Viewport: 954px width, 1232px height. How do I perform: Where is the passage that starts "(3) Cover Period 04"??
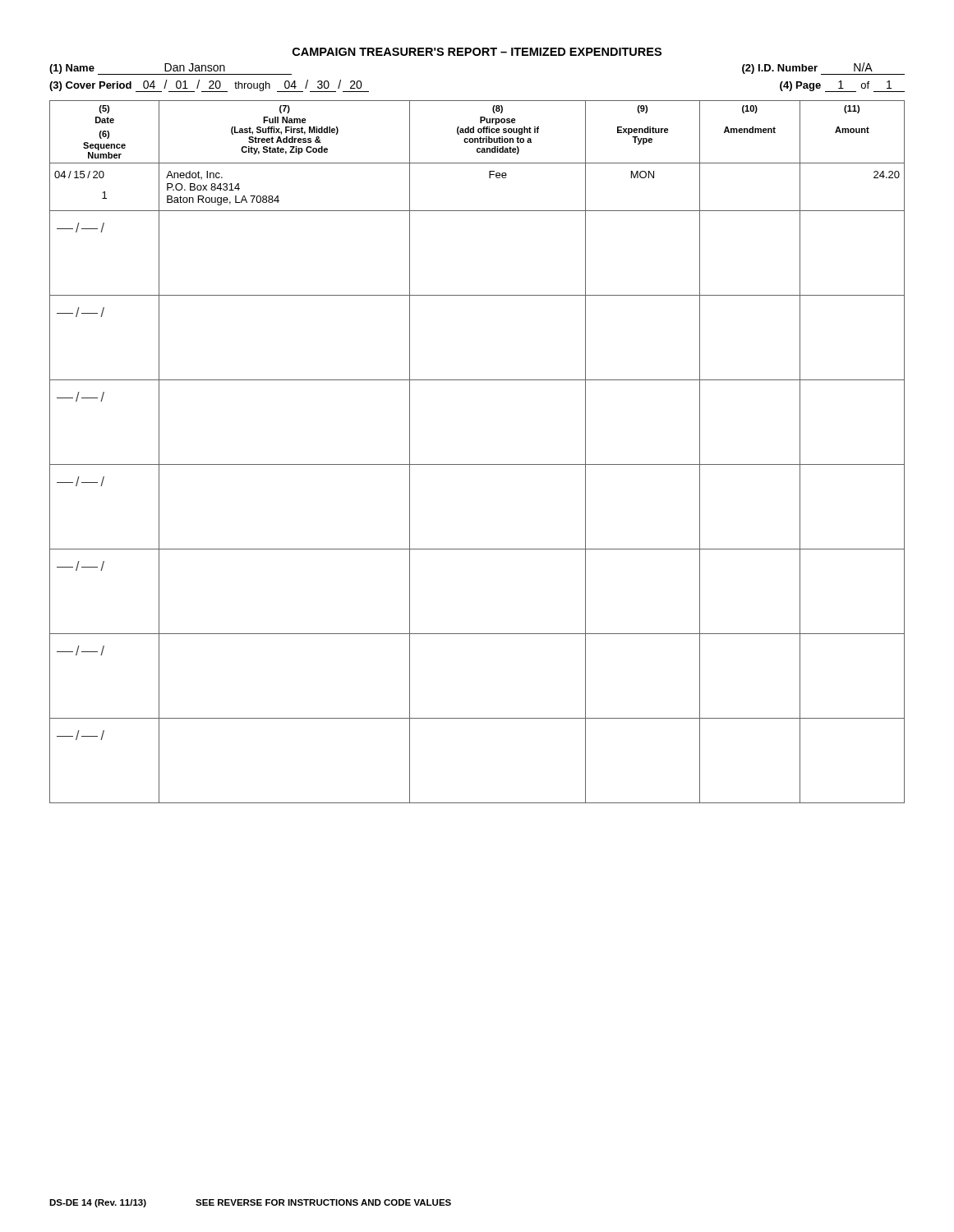(x=216, y=86)
